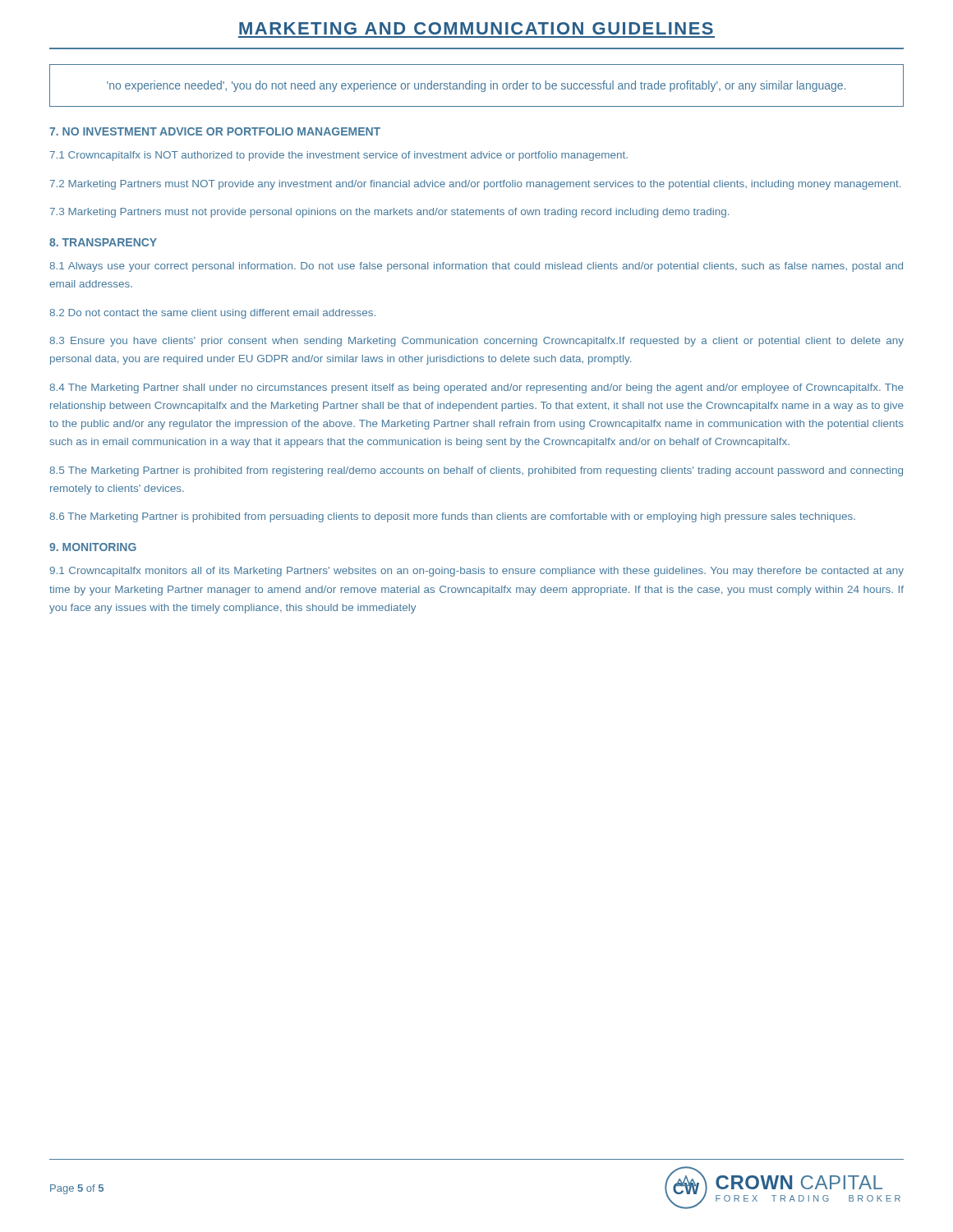Find the block starting "2 Do not contact the"
This screenshot has width=953, height=1232.
(213, 312)
